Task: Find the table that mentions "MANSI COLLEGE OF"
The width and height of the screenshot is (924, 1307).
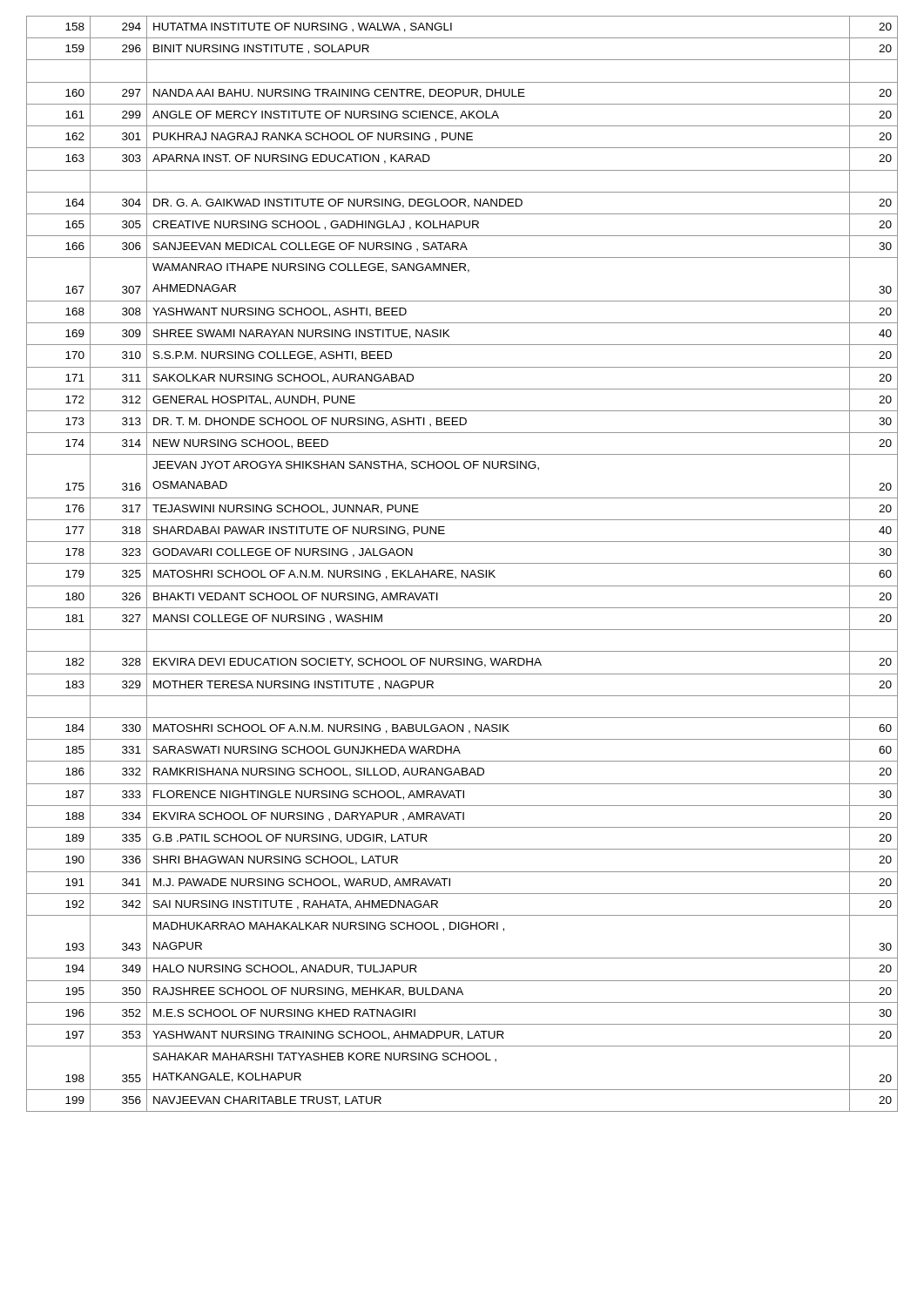Action: 462,564
